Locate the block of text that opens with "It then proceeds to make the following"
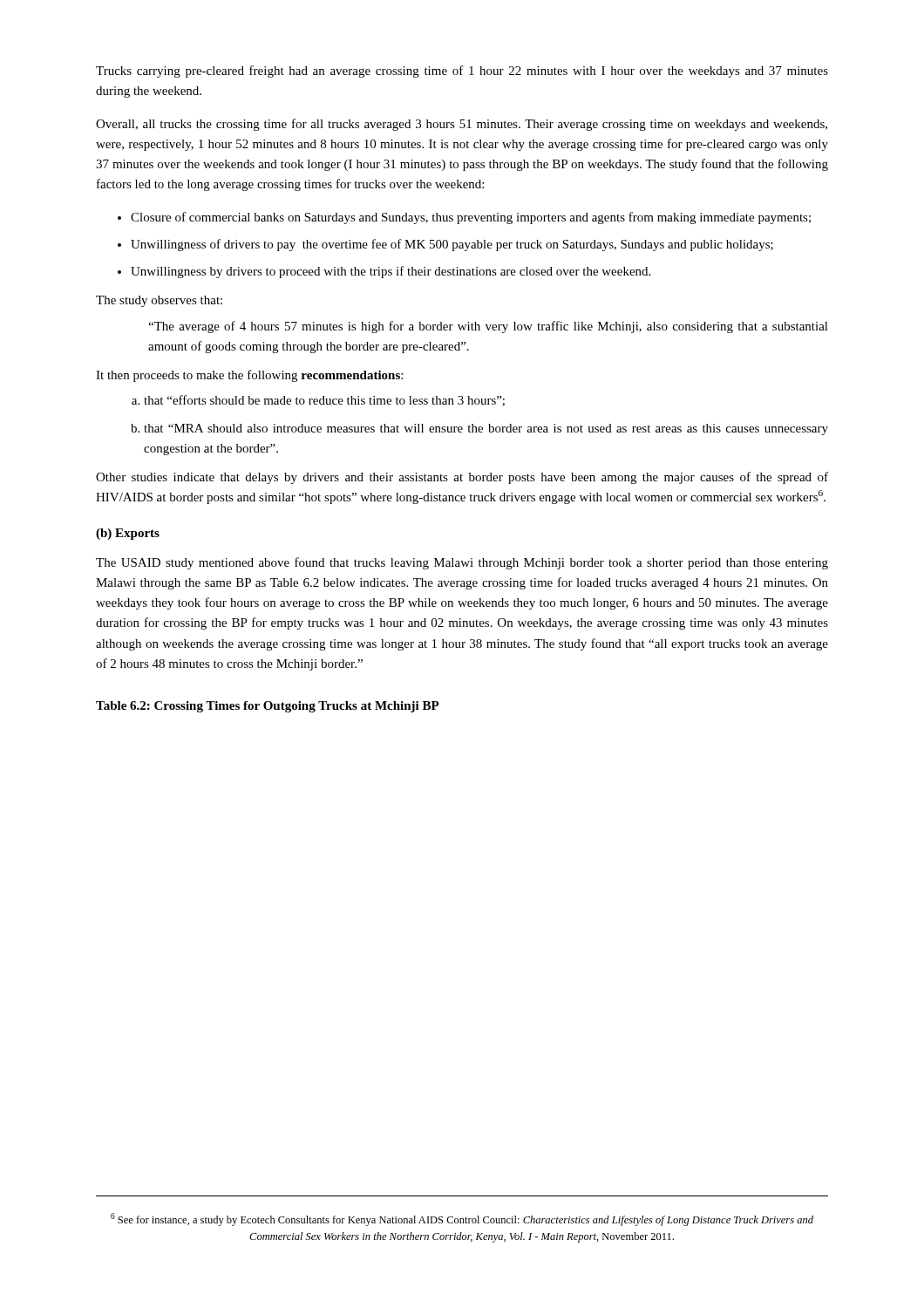This screenshot has width=924, height=1308. 250,375
